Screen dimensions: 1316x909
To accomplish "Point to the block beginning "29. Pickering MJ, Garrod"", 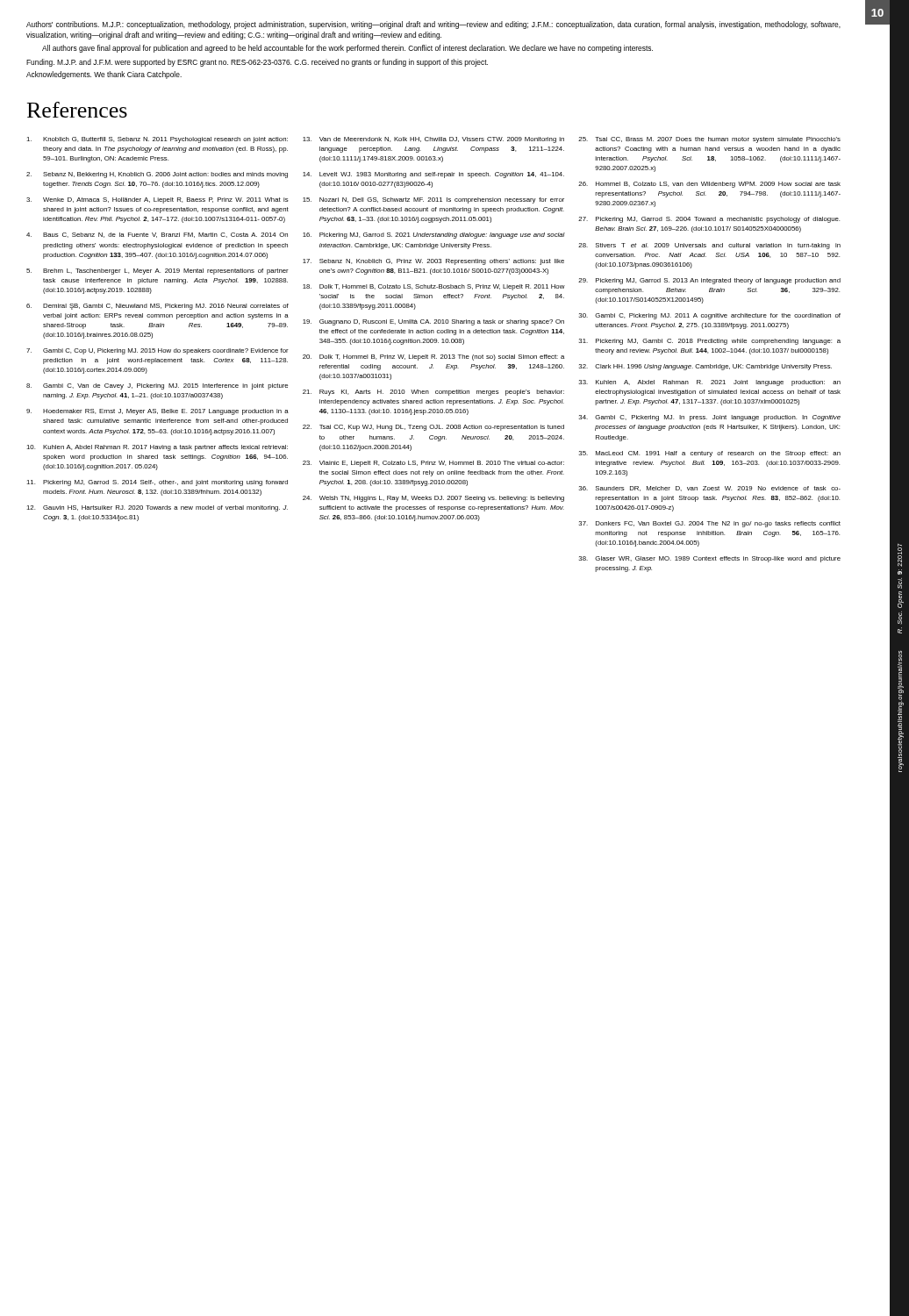I will (x=710, y=290).
